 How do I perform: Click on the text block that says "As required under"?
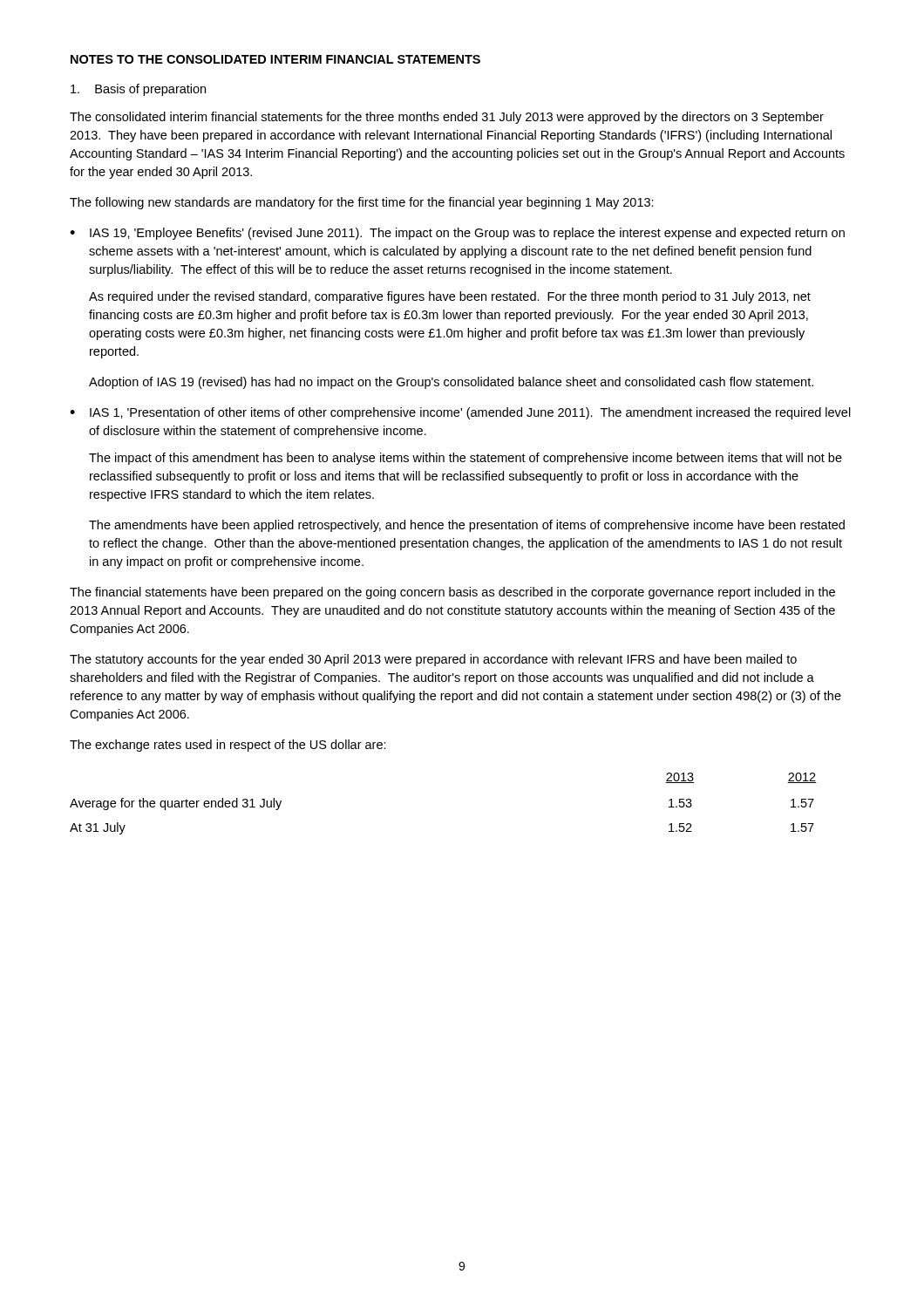pos(450,324)
